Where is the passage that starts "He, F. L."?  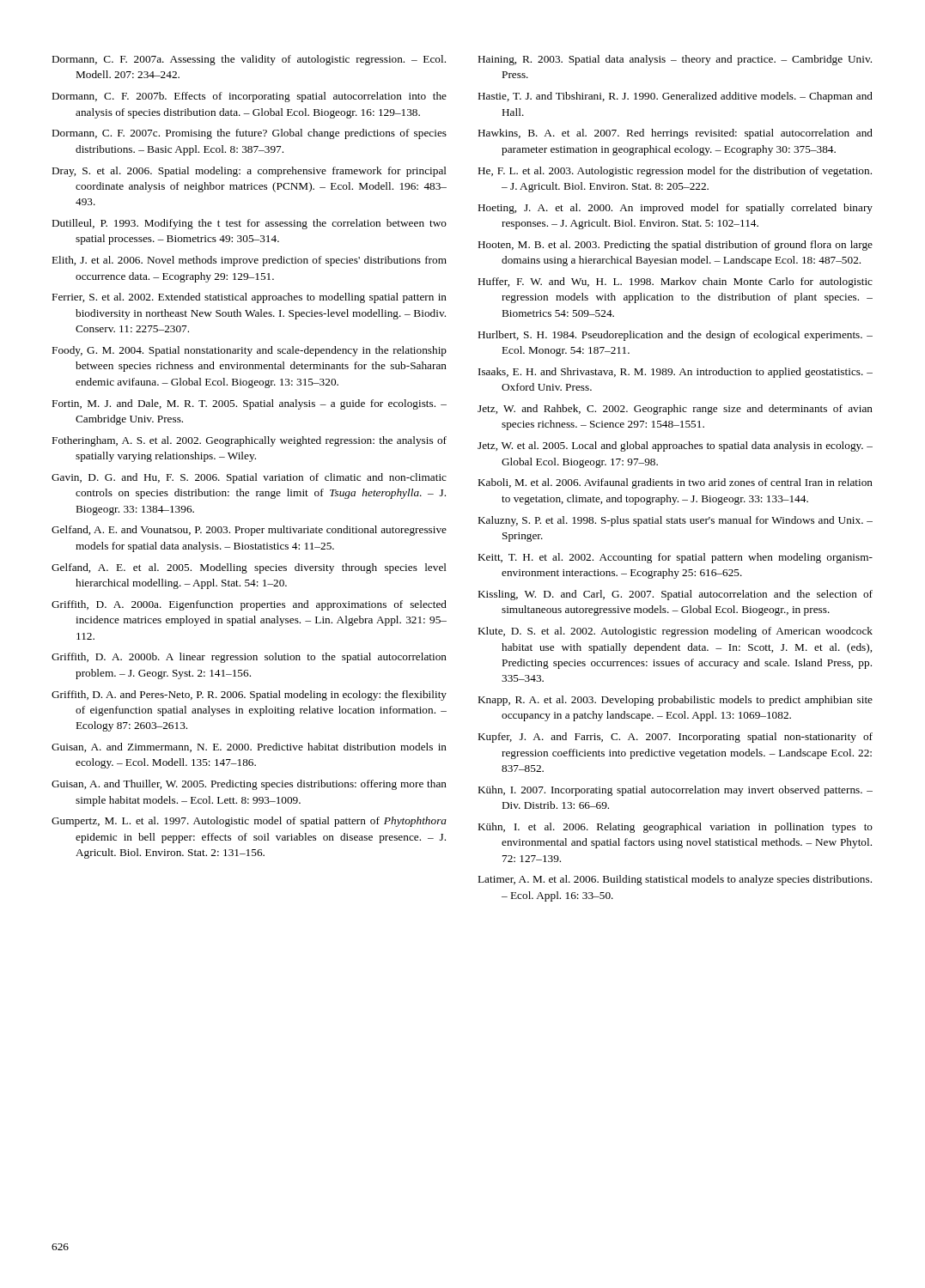675,178
